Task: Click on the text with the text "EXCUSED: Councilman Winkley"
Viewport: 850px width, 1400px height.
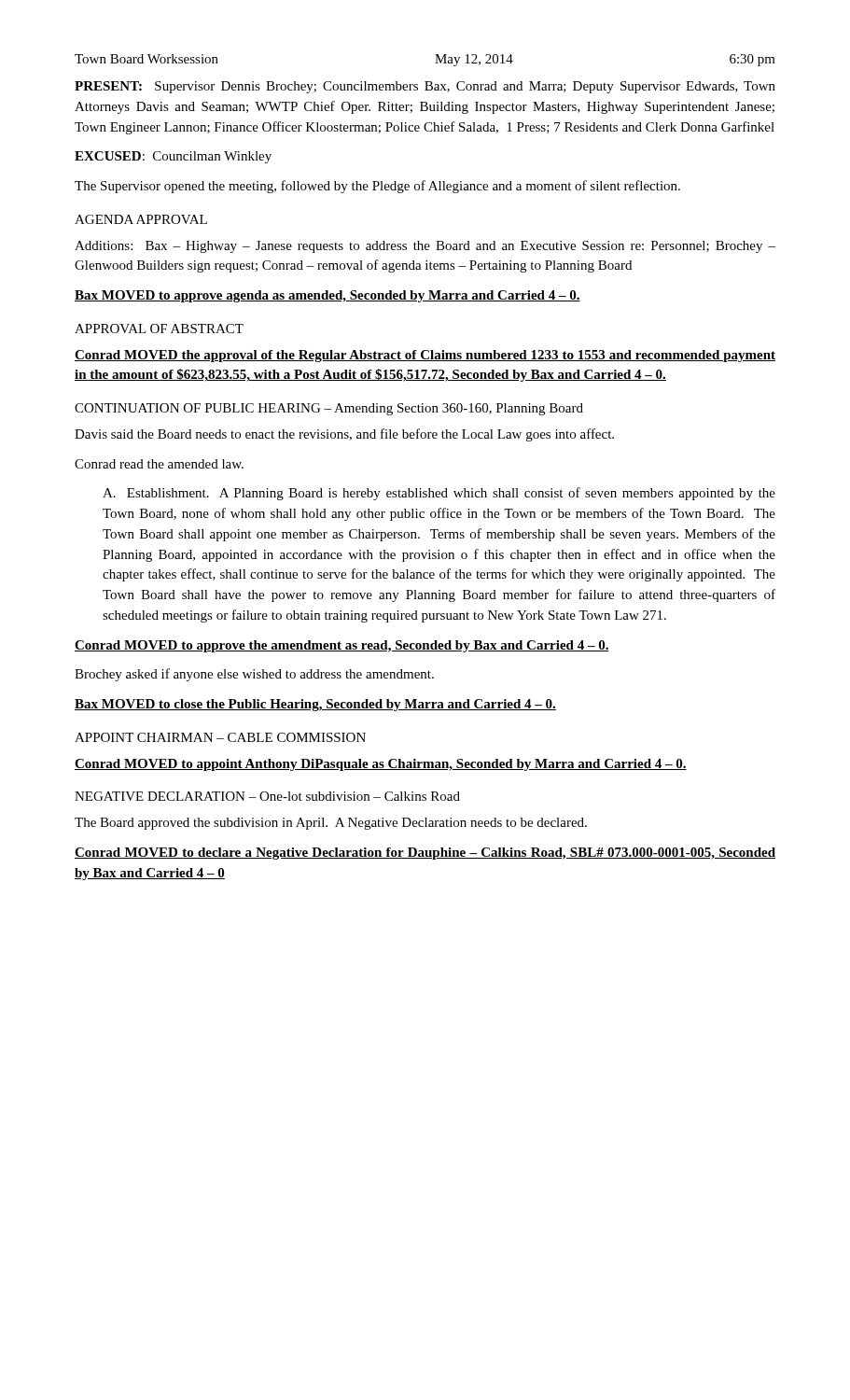Action: (x=173, y=156)
